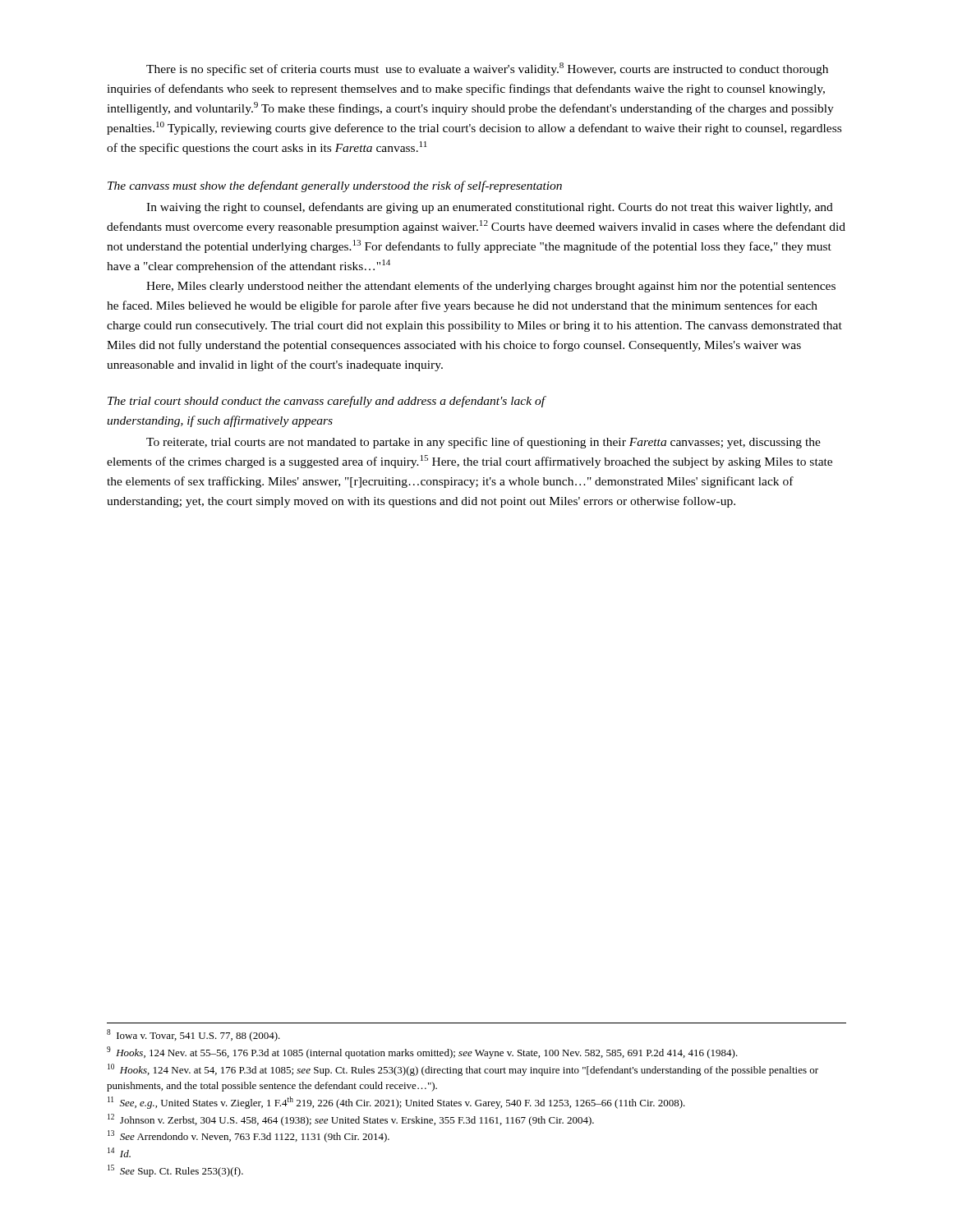
Task: Click on the text block starting "There is no specific set"
Action: [474, 107]
